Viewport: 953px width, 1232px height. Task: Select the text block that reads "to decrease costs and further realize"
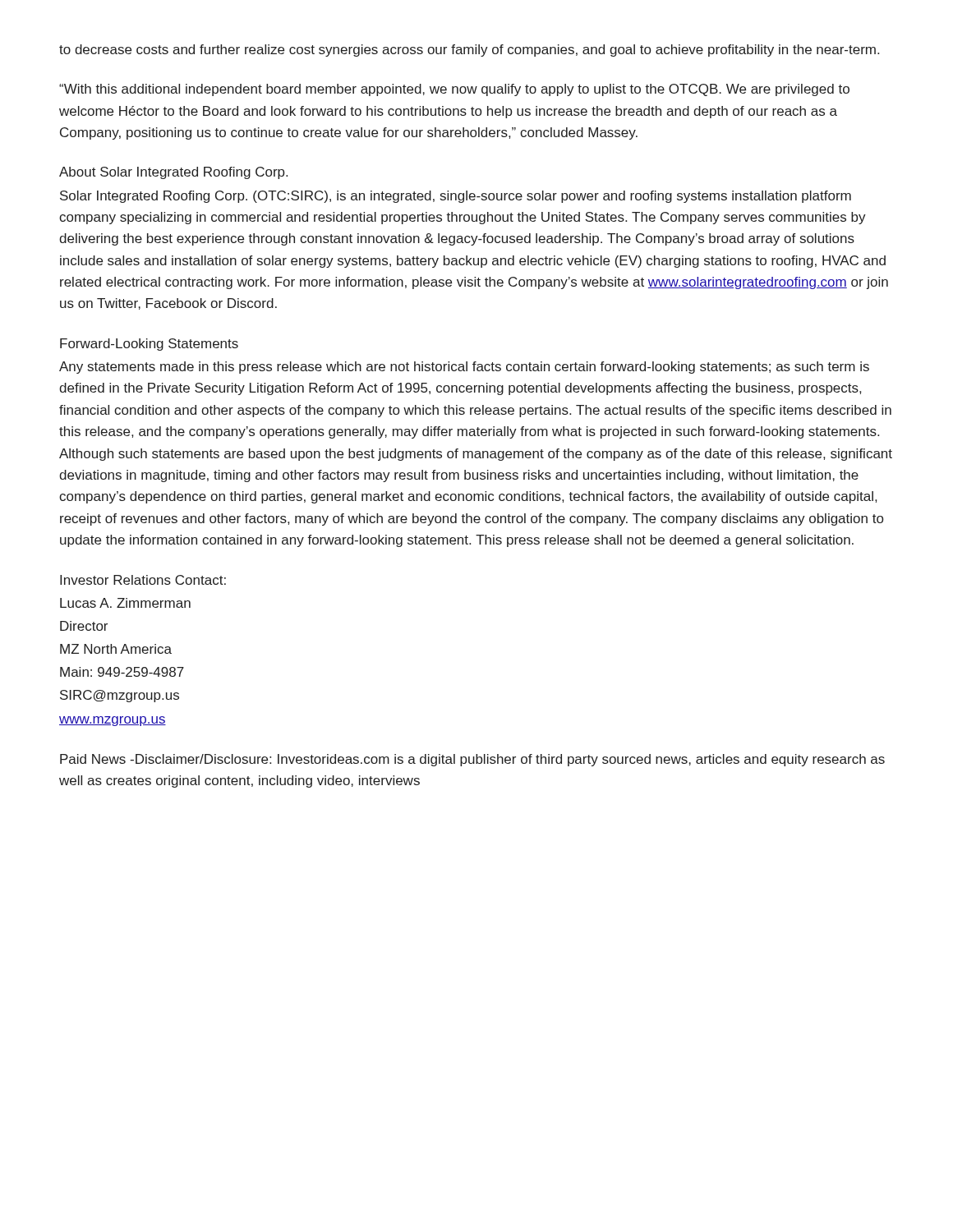point(476,50)
